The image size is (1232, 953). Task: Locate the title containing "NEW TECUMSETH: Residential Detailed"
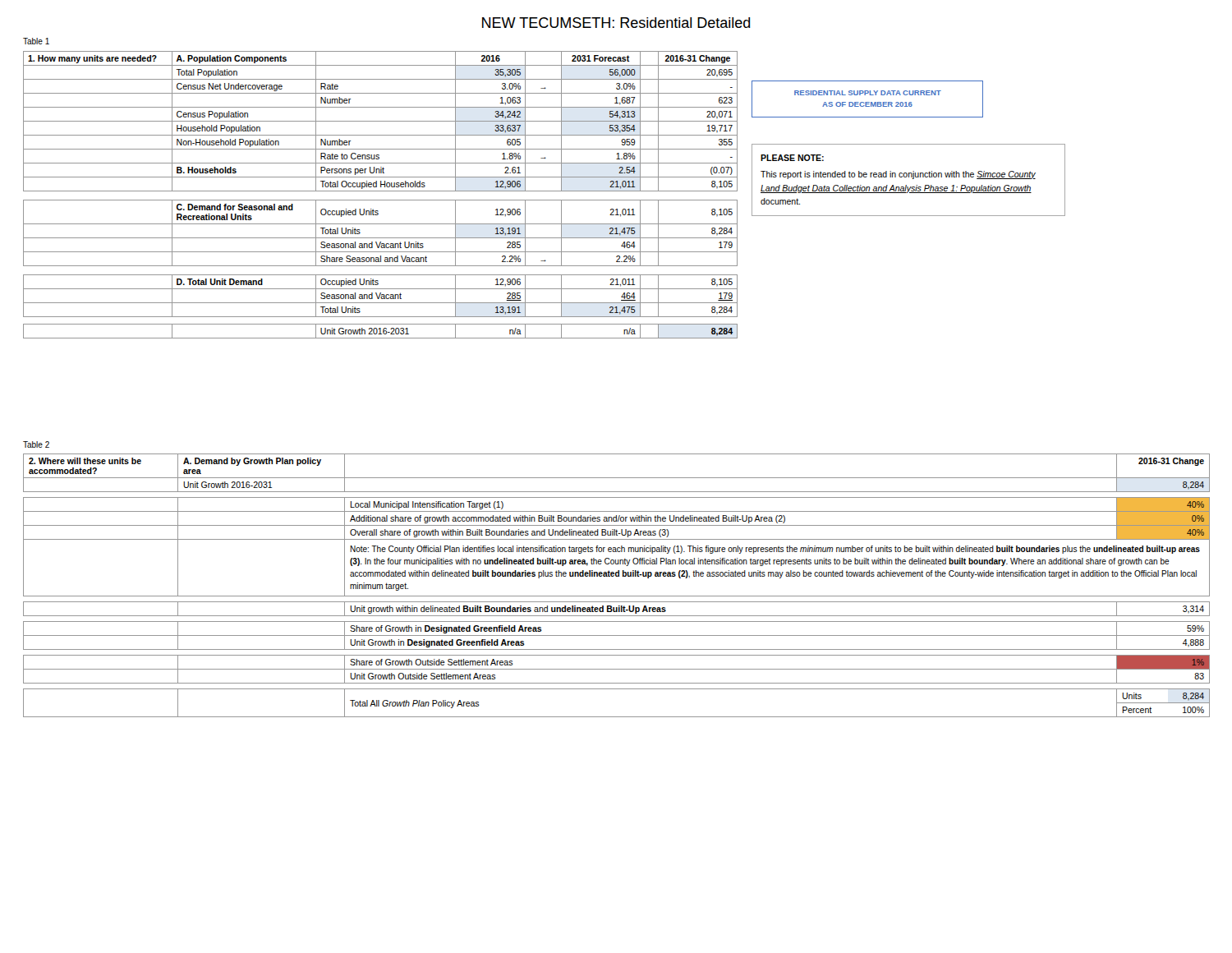pos(616,23)
